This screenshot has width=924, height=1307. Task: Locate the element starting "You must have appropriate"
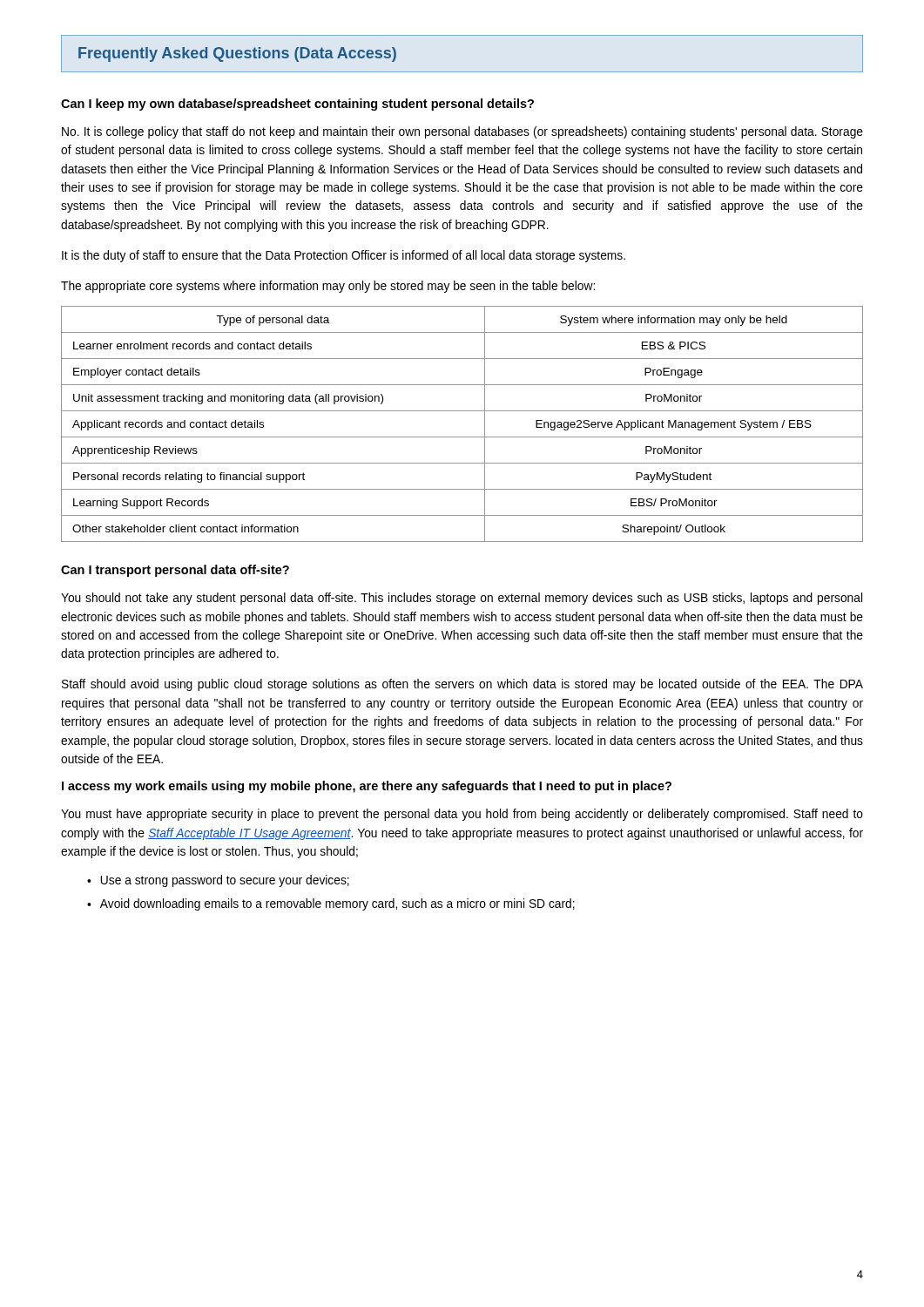pyautogui.click(x=462, y=833)
